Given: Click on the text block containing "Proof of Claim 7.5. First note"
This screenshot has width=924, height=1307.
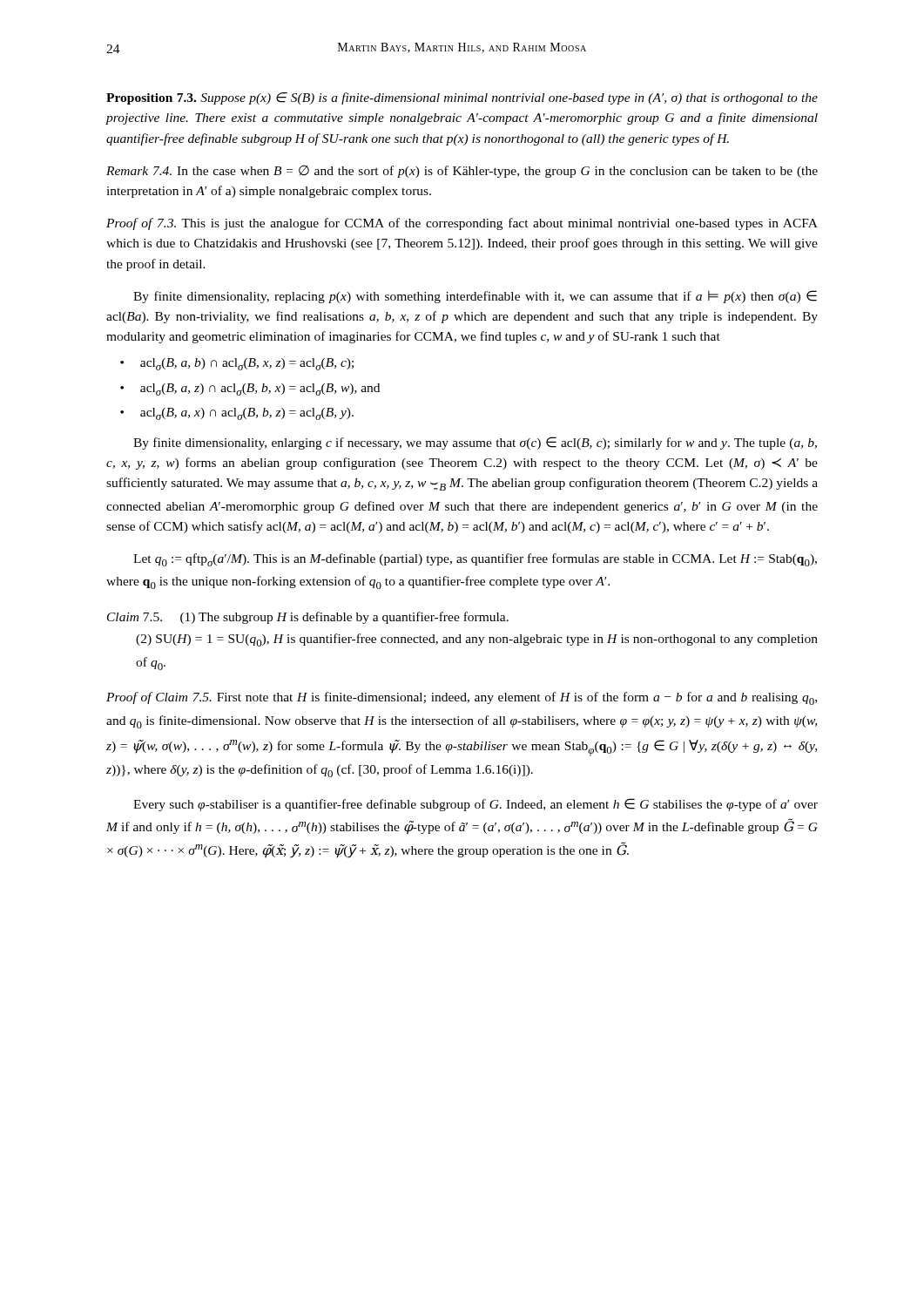Looking at the screenshot, I should point(462,734).
